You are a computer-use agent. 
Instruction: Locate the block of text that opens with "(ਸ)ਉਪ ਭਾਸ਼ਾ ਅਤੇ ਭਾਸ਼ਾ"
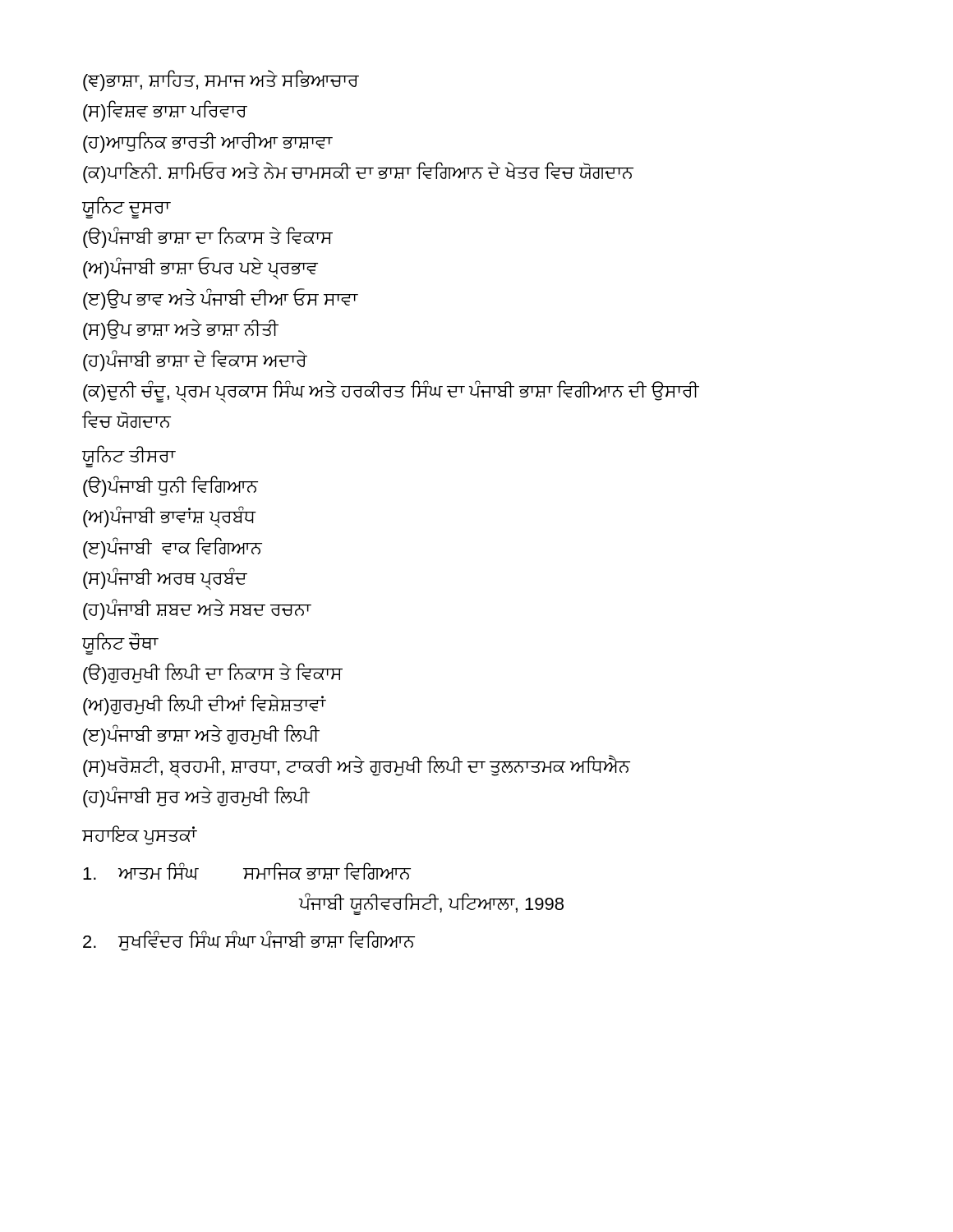coord(180,330)
